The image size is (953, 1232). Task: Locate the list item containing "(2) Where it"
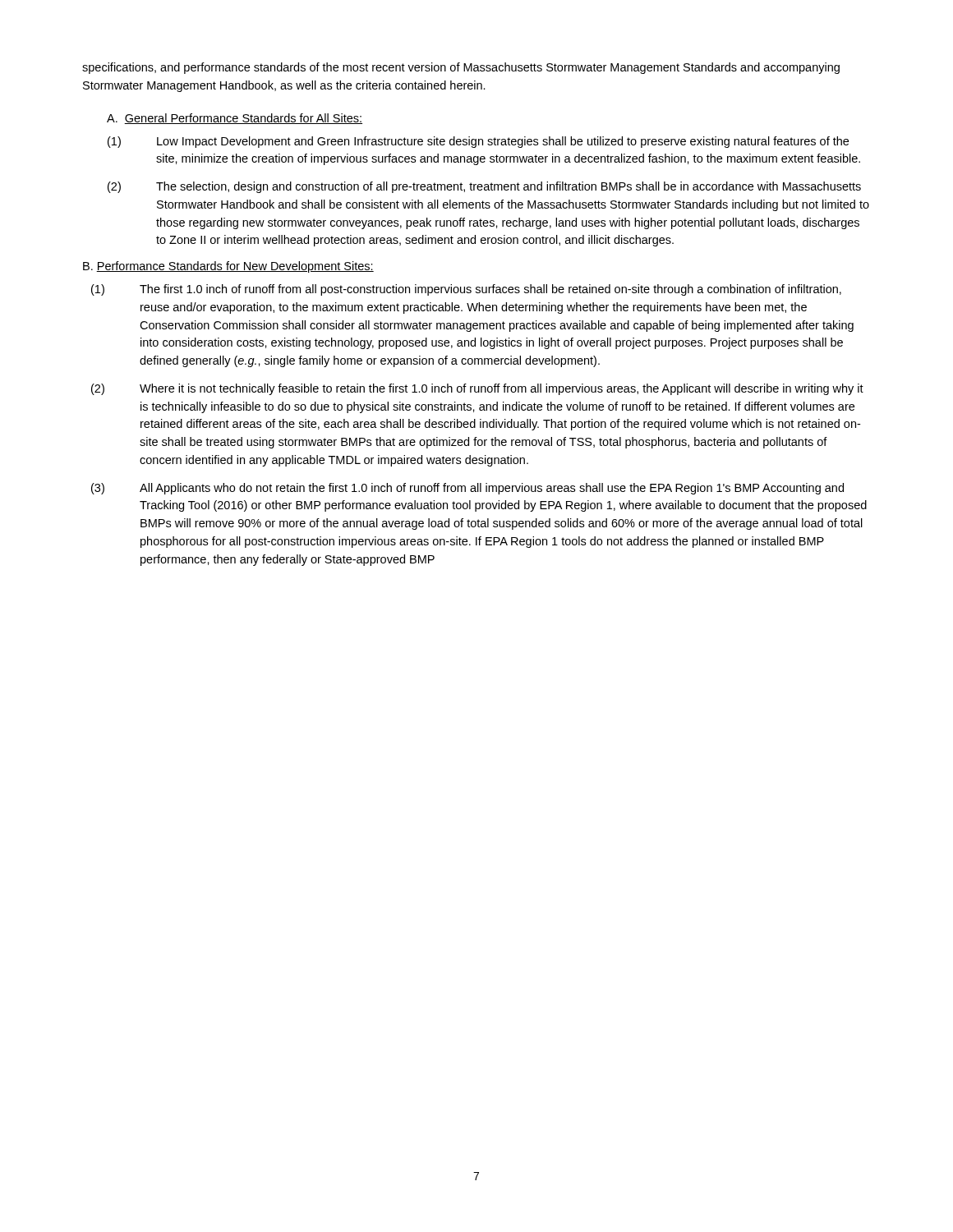coord(476,425)
